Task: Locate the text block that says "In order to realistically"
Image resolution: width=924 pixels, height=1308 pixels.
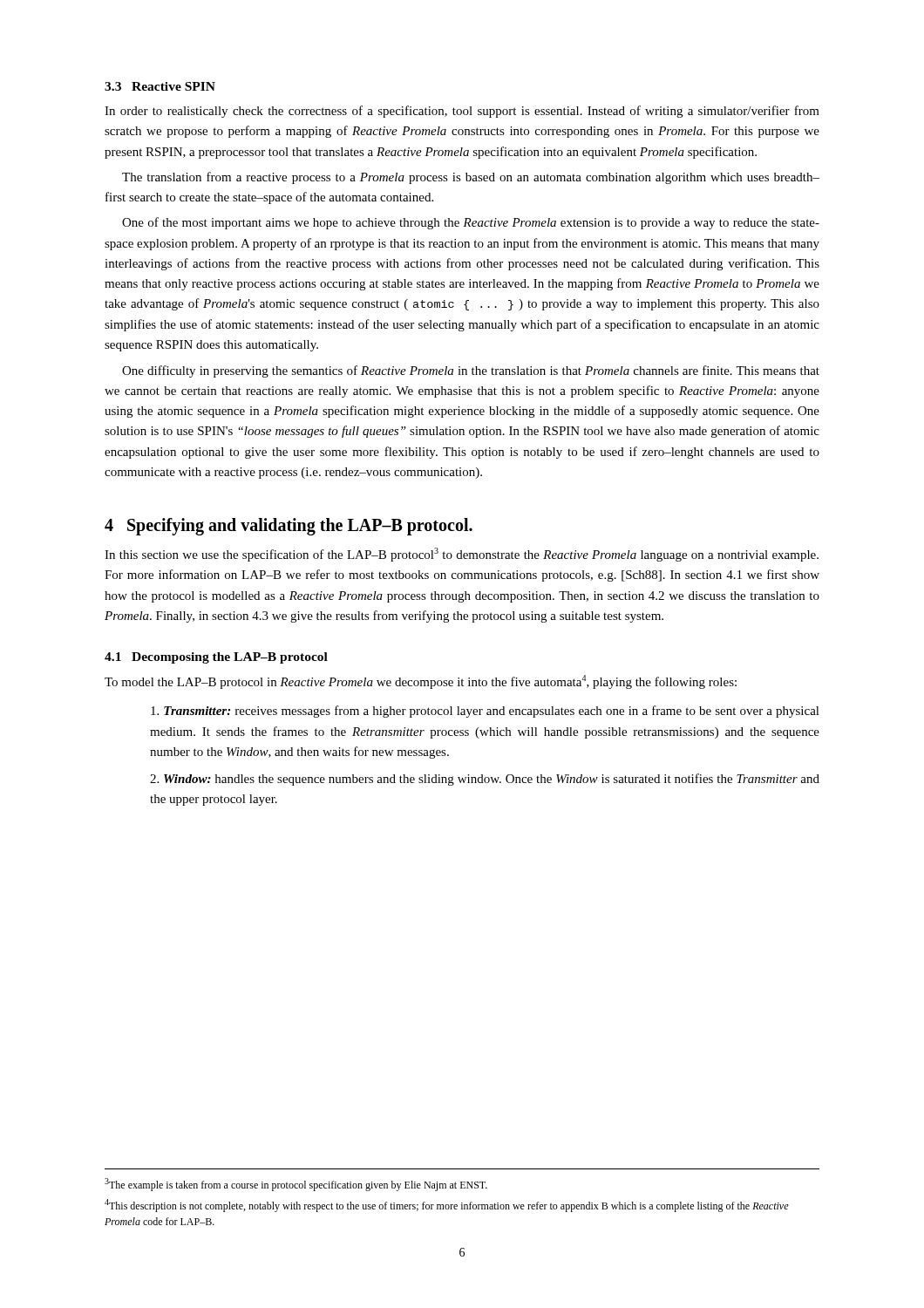Action: coord(462,292)
